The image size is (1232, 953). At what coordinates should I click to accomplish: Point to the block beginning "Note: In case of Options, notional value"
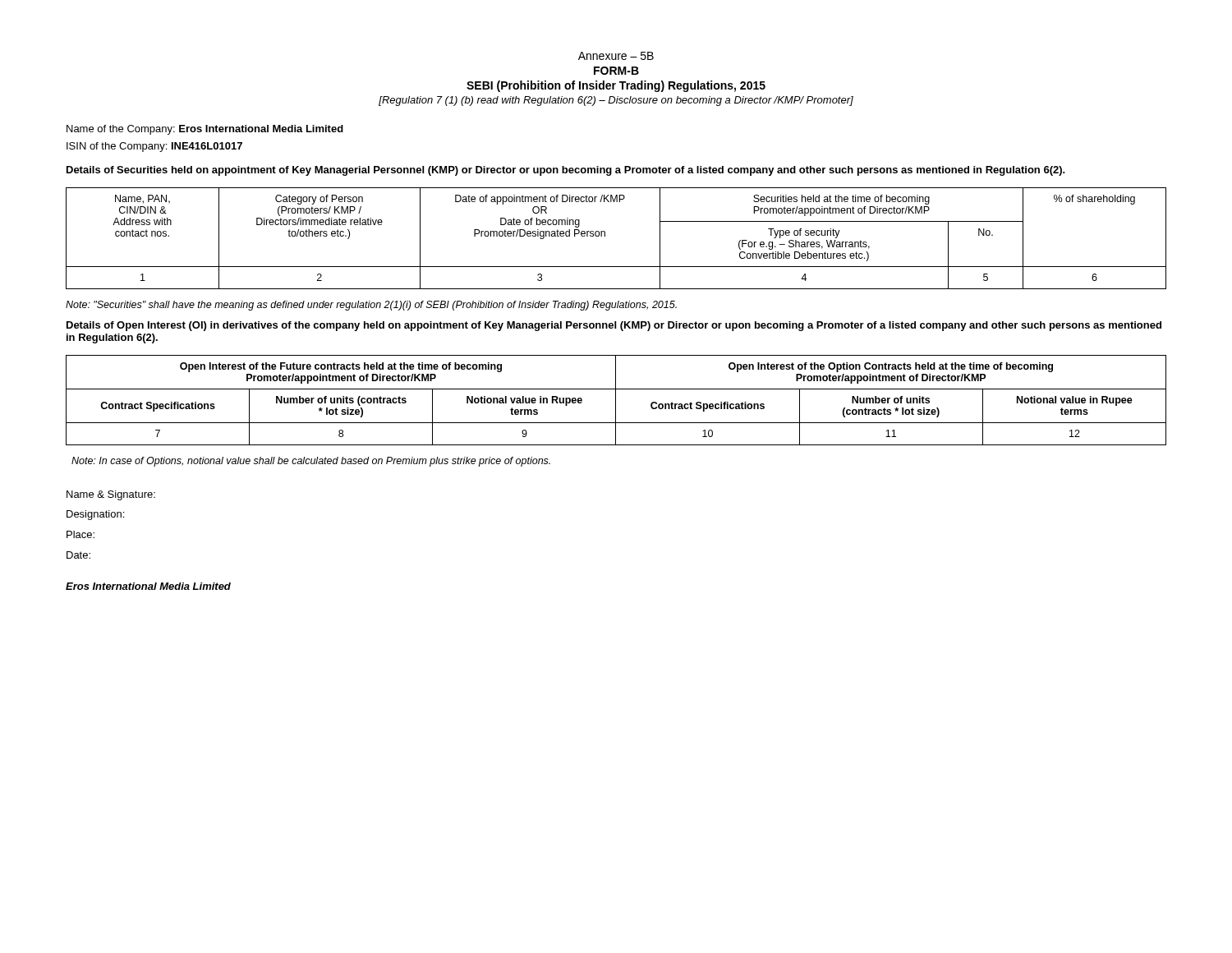[x=308, y=461]
